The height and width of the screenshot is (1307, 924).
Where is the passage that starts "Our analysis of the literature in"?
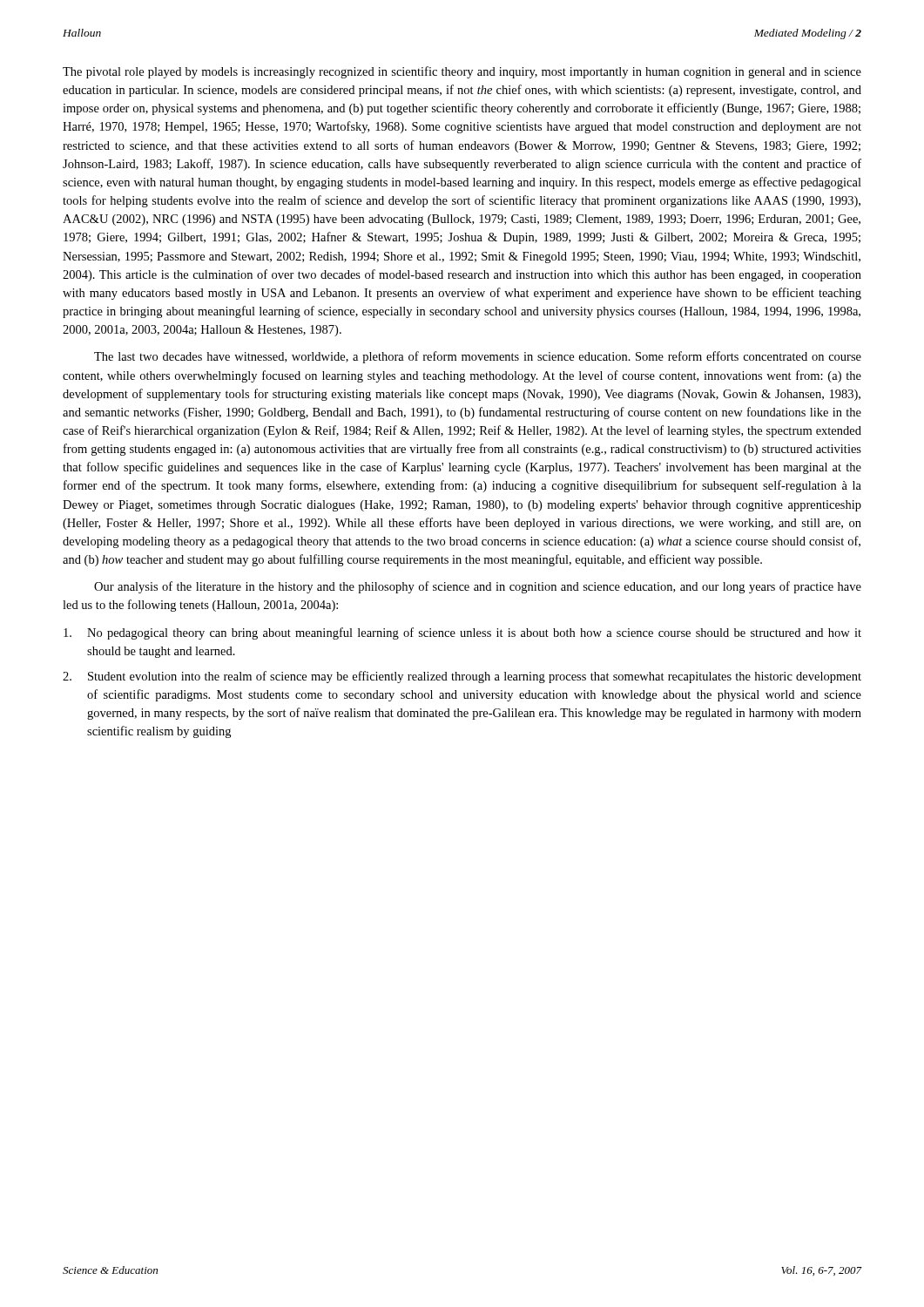pyautogui.click(x=462, y=596)
